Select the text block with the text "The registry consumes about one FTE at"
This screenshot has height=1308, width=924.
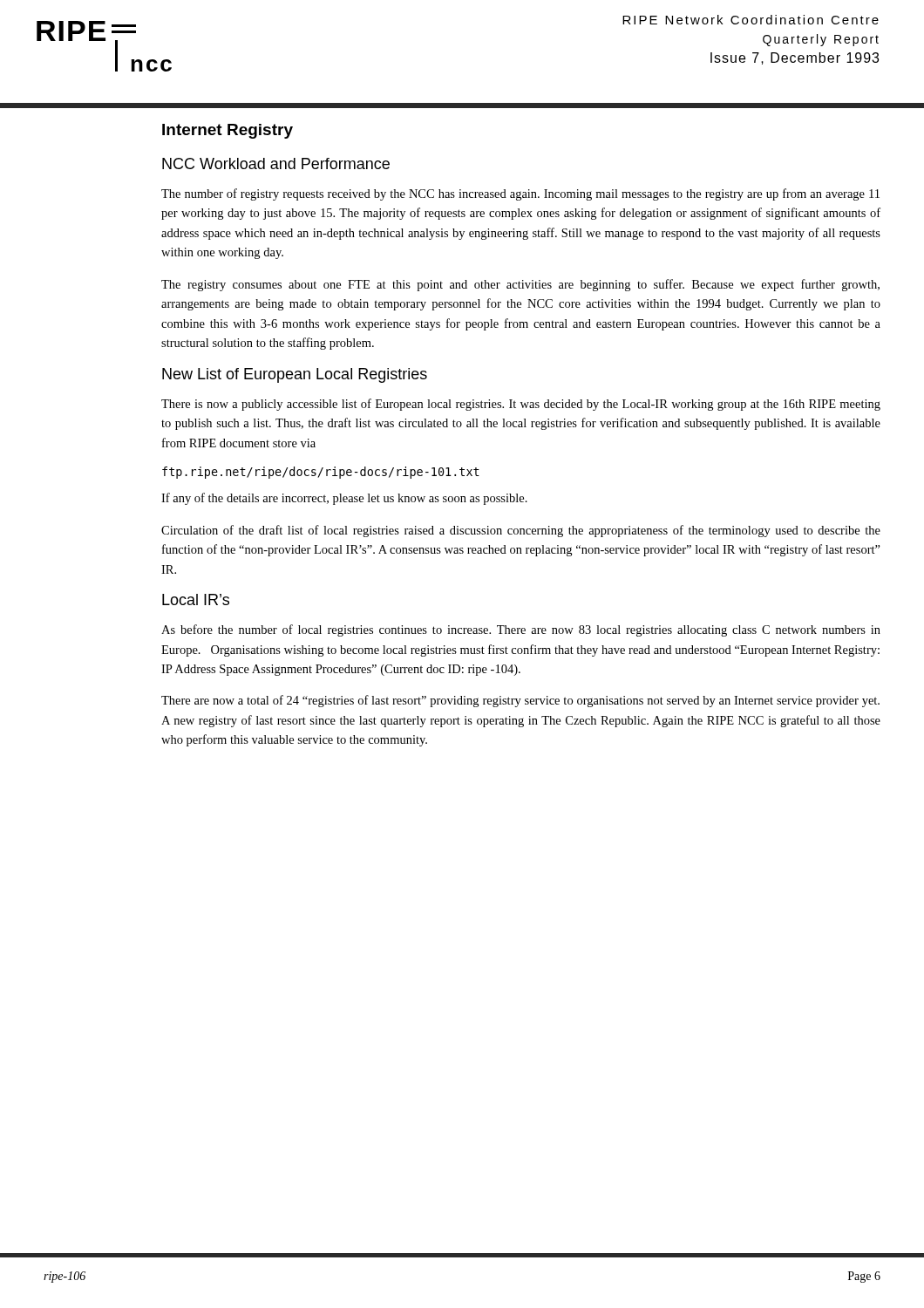(x=521, y=314)
